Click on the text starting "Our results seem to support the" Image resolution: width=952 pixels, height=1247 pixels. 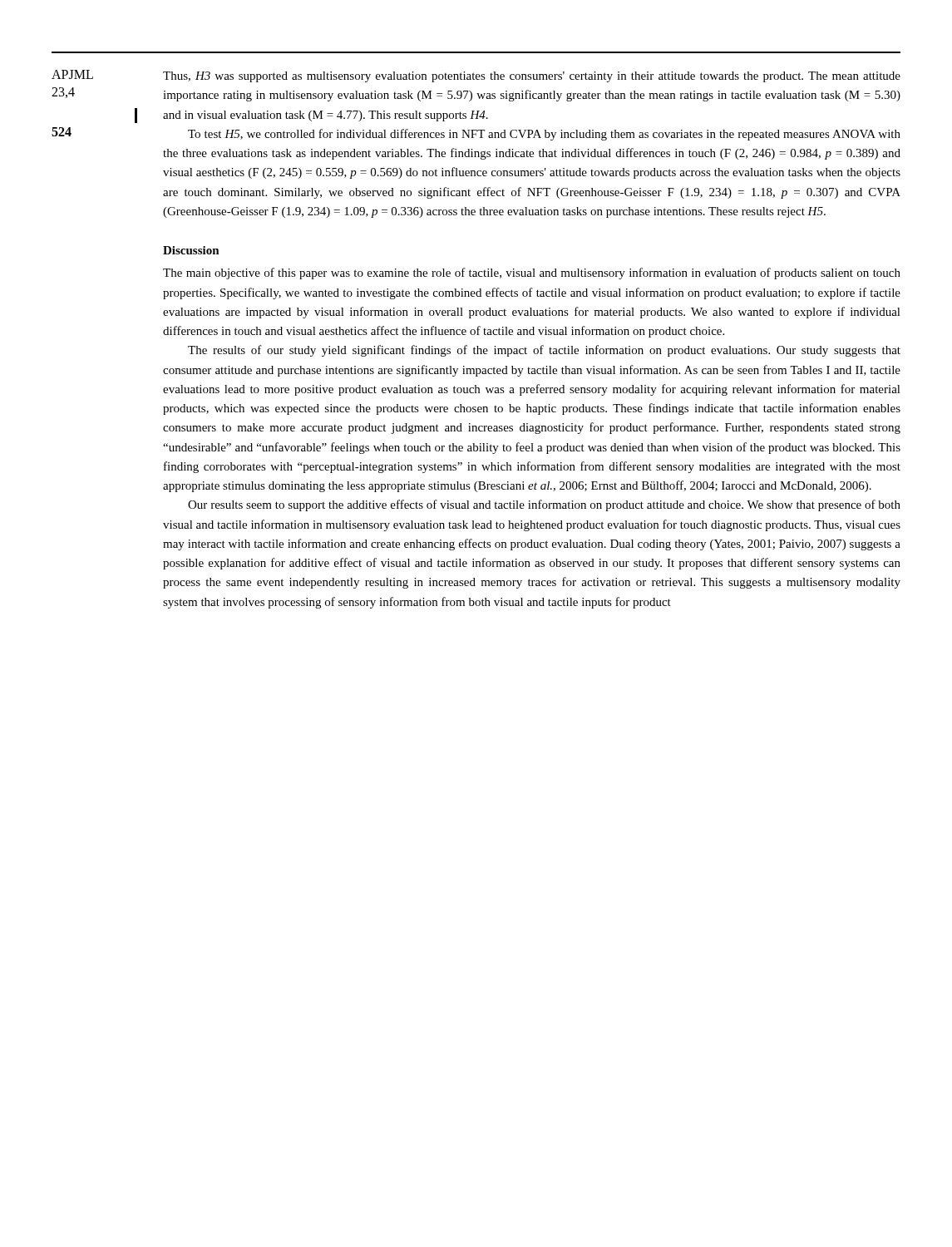[532, 554]
